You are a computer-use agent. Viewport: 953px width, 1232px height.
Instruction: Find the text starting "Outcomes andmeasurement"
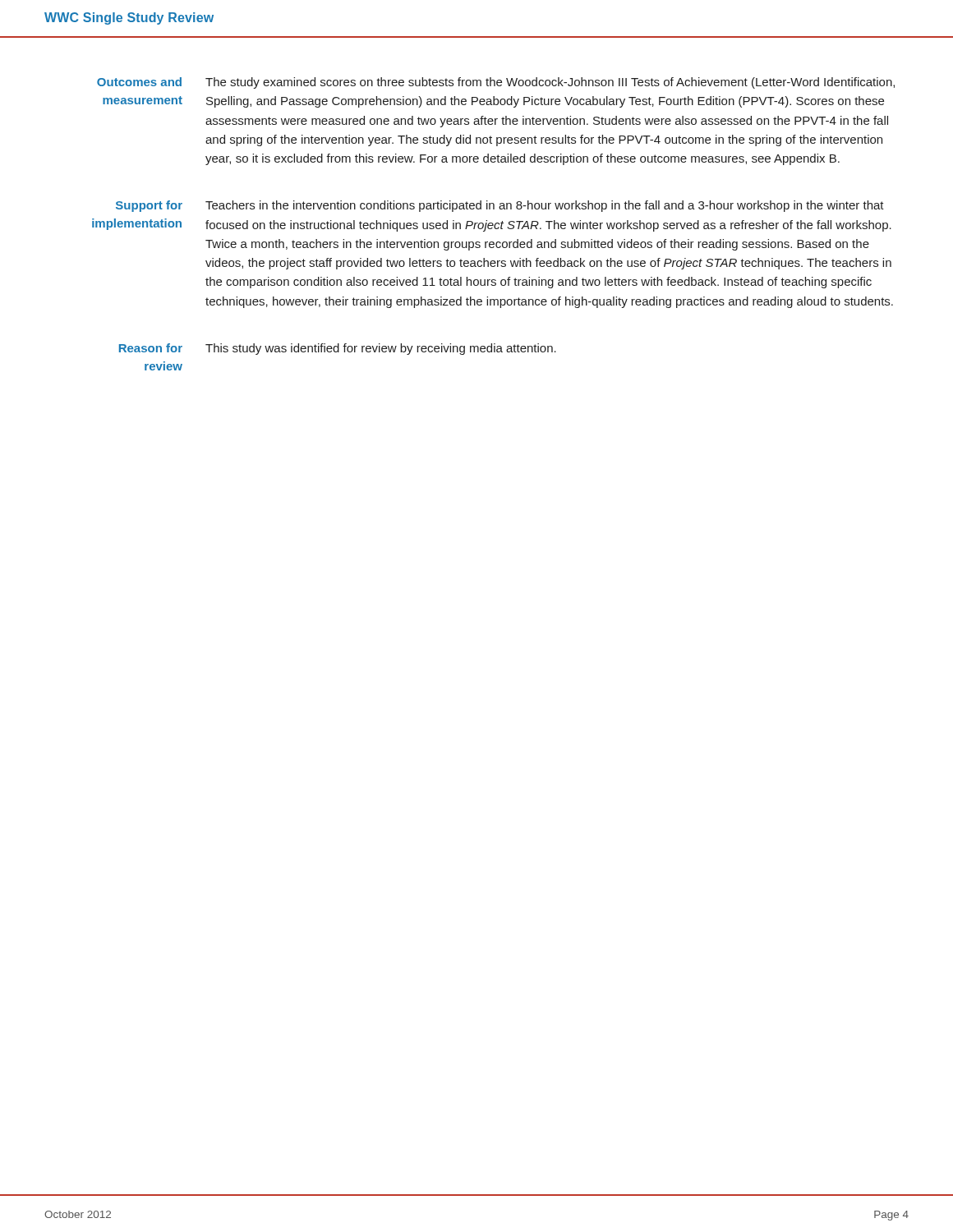point(140,91)
